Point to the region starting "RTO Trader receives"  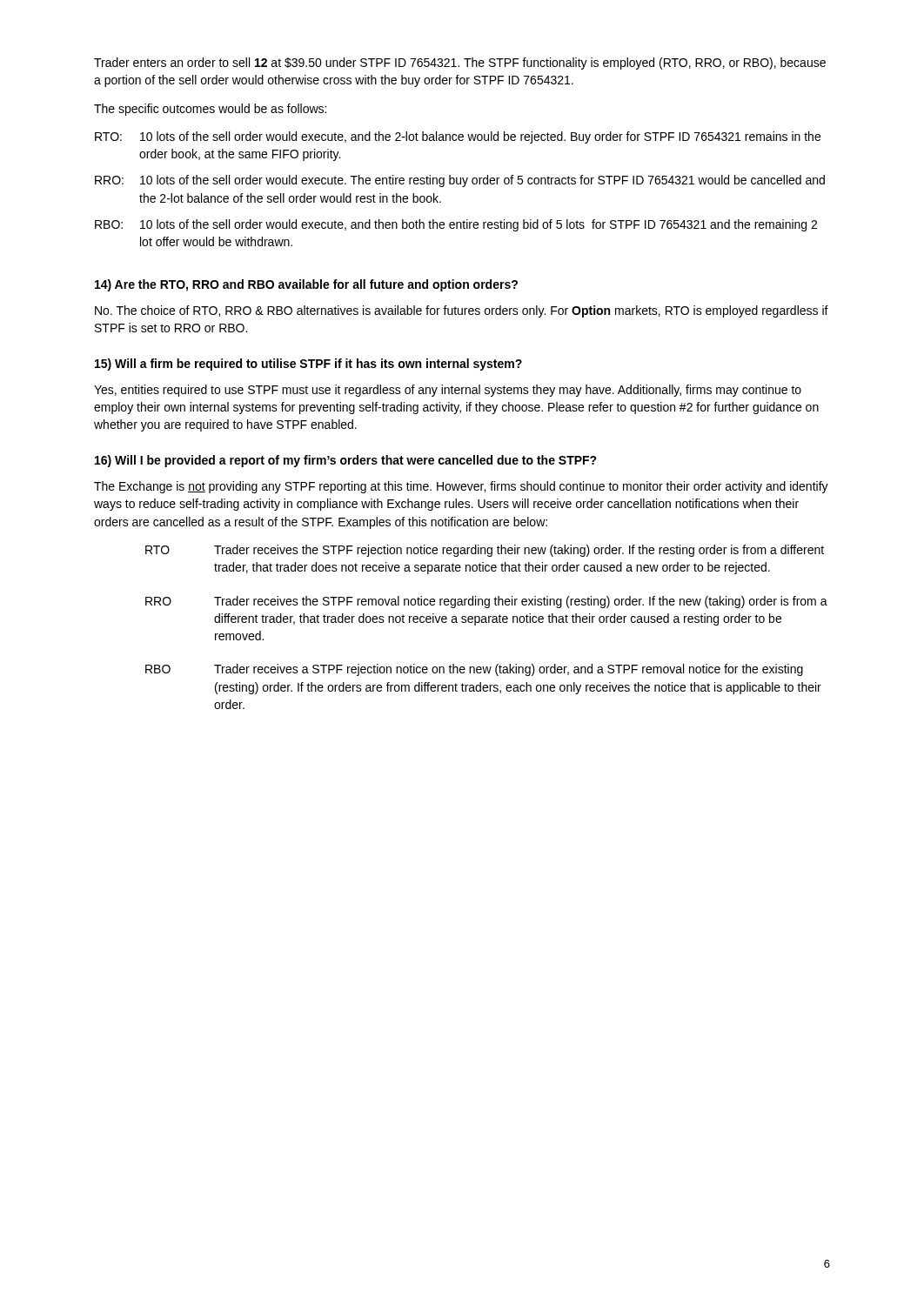tap(487, 559)
